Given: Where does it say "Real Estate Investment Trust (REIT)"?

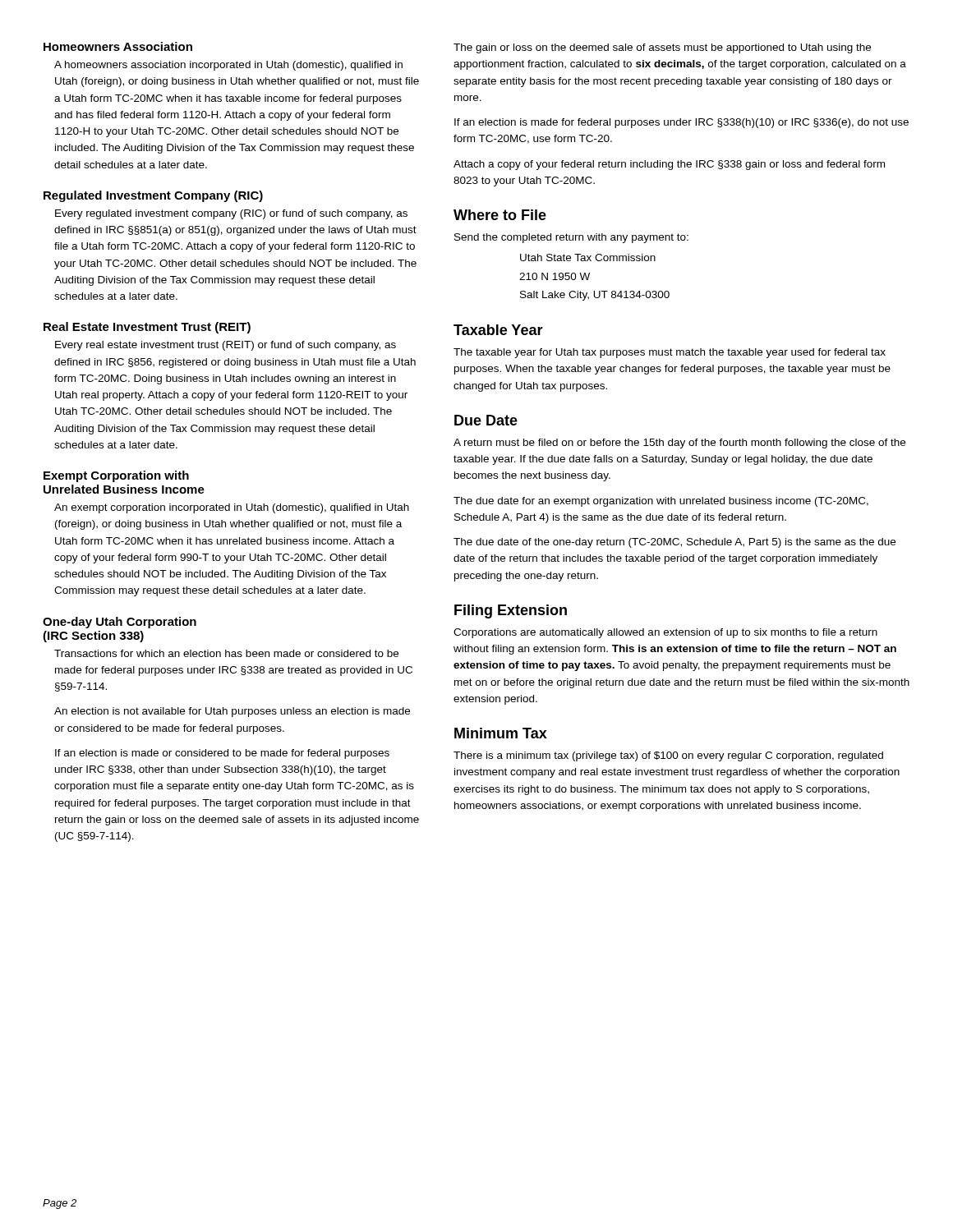Looking at the screenshot, I should click(x=147, y=327).
